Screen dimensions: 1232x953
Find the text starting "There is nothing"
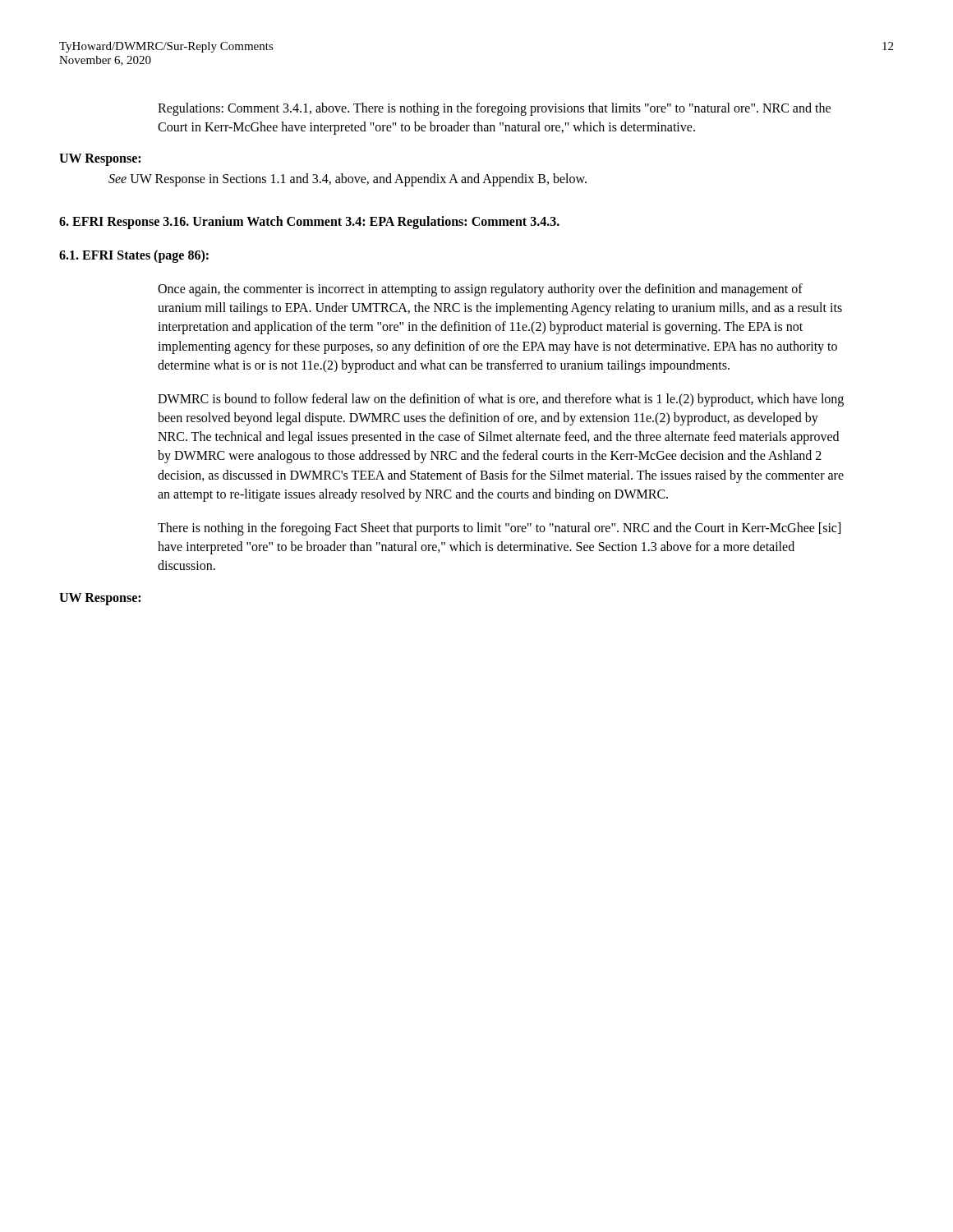(x=501, y=547)
